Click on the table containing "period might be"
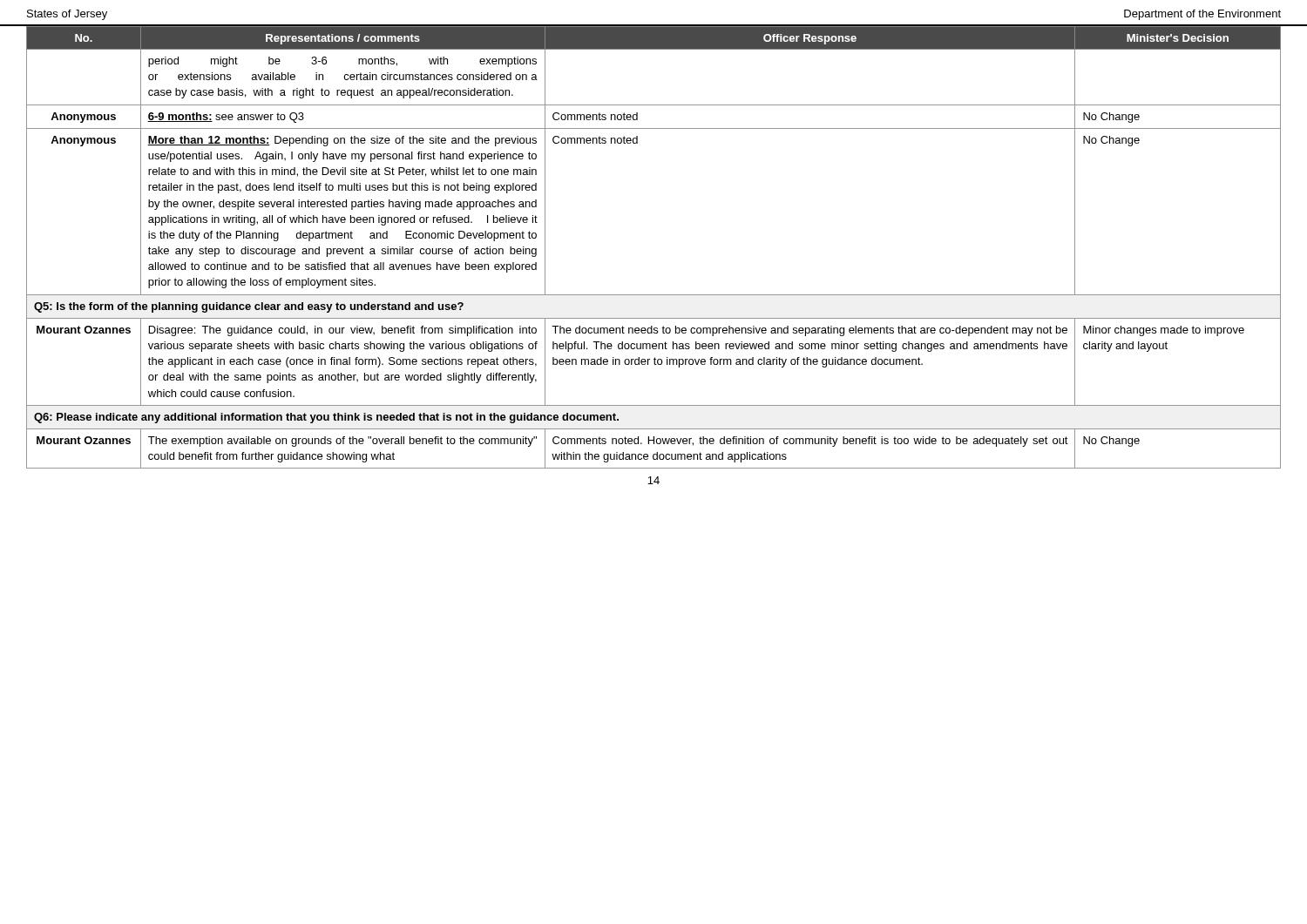Image resolution: width=1307 pixels, height=924 pixels. (x=654, y=247)
